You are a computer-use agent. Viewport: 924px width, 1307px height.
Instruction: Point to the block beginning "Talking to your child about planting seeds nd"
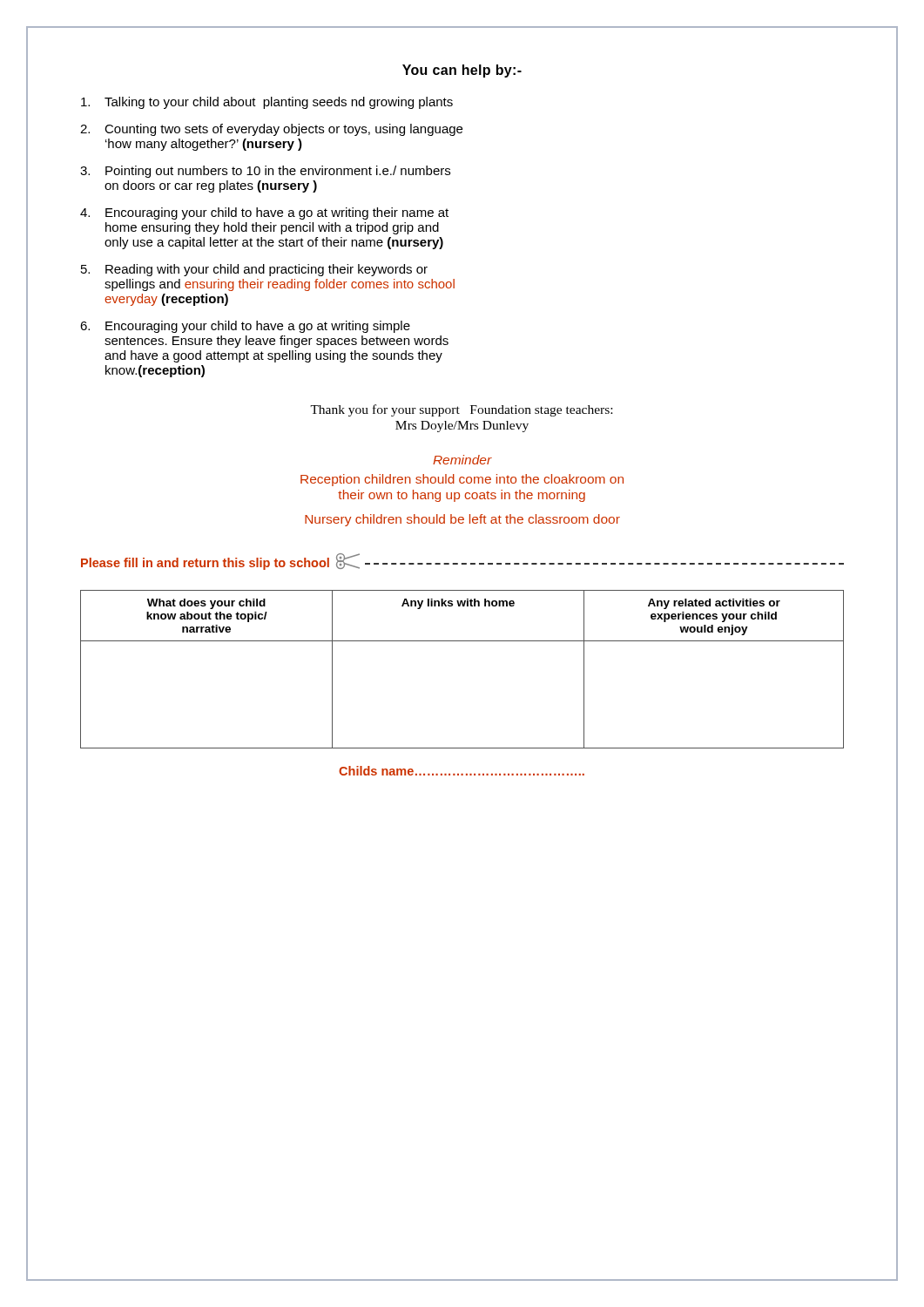point(462,101)
